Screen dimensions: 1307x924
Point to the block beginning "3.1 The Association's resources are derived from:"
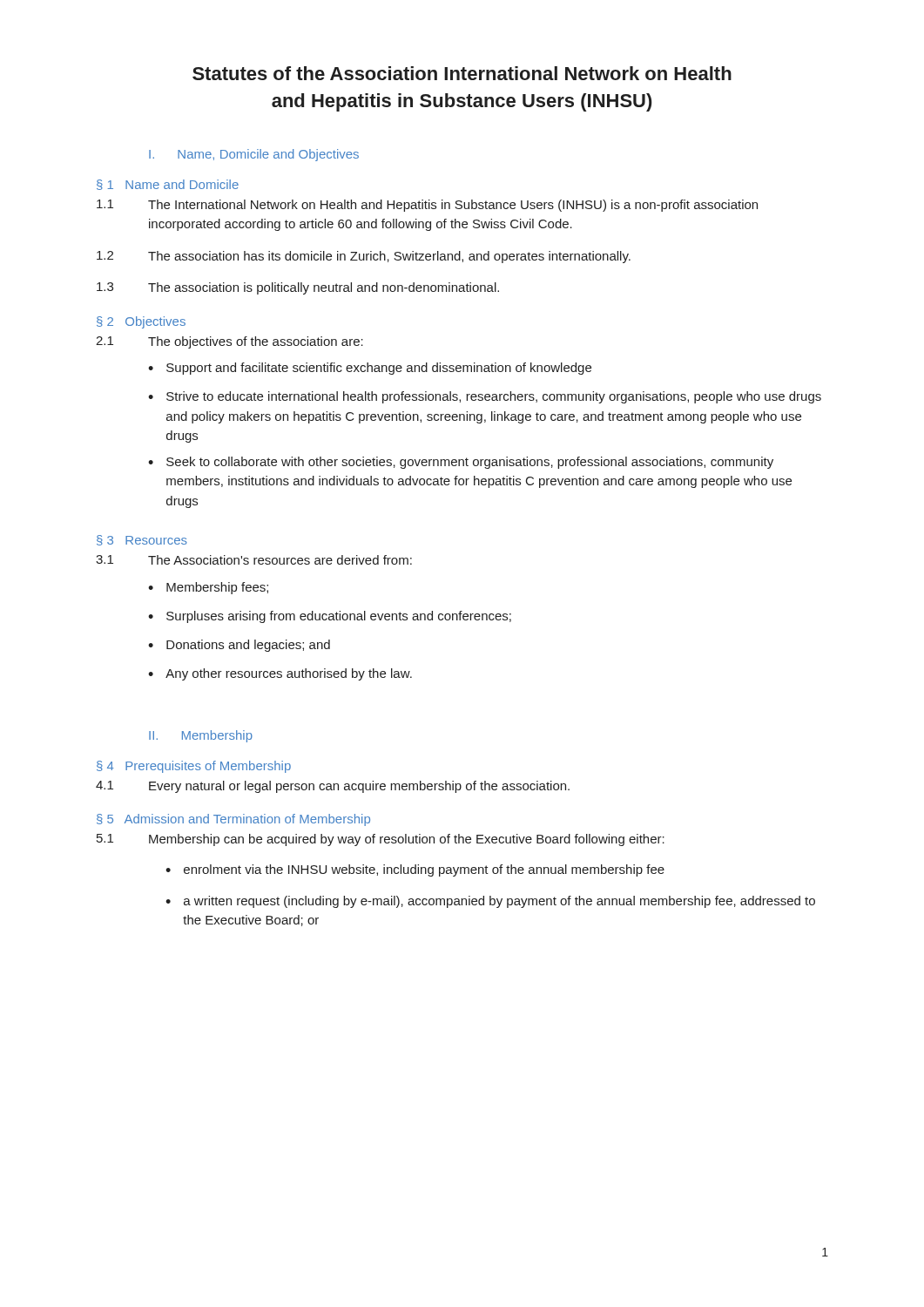point(462,622)
